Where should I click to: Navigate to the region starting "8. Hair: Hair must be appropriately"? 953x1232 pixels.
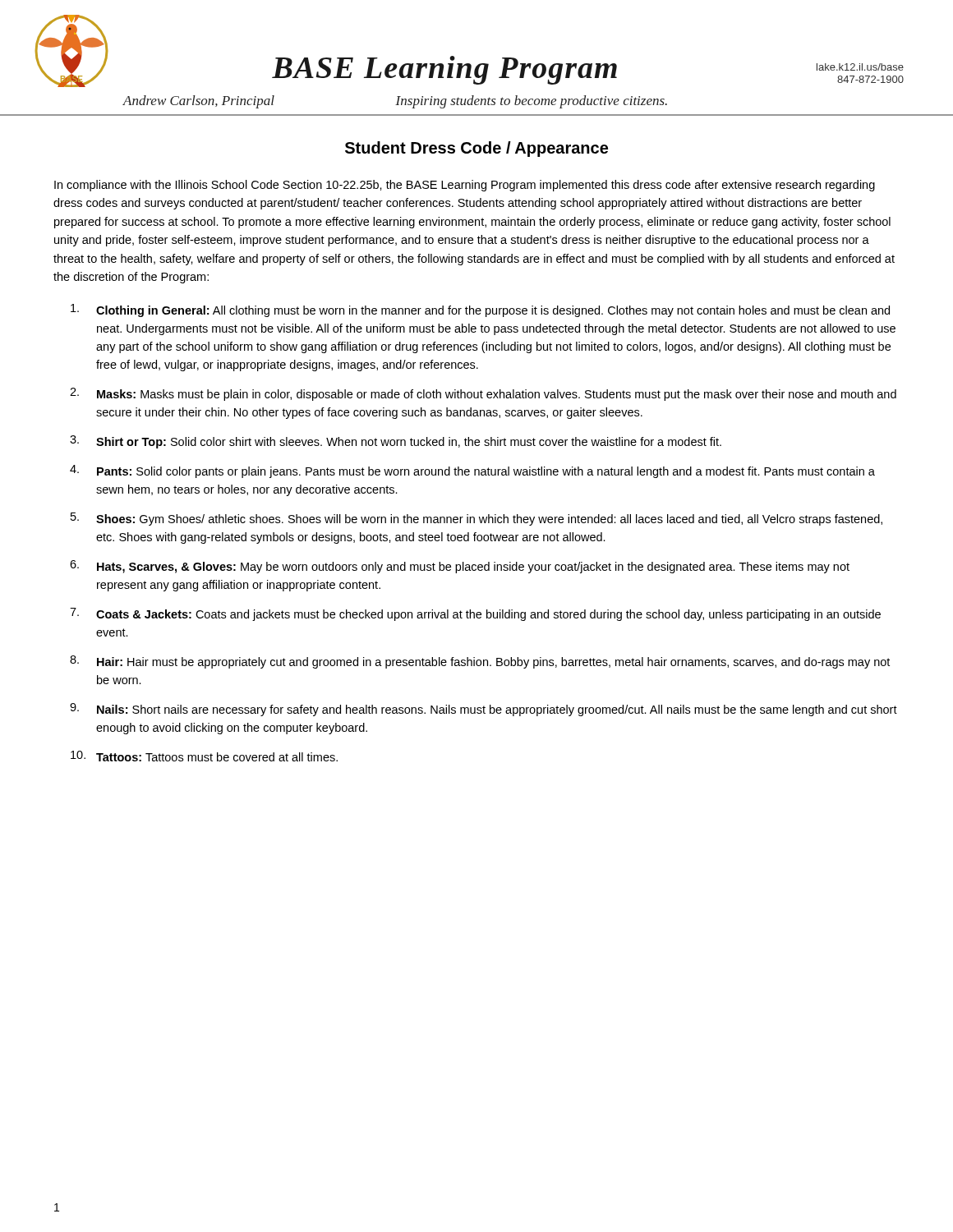(x=485, y=671)
